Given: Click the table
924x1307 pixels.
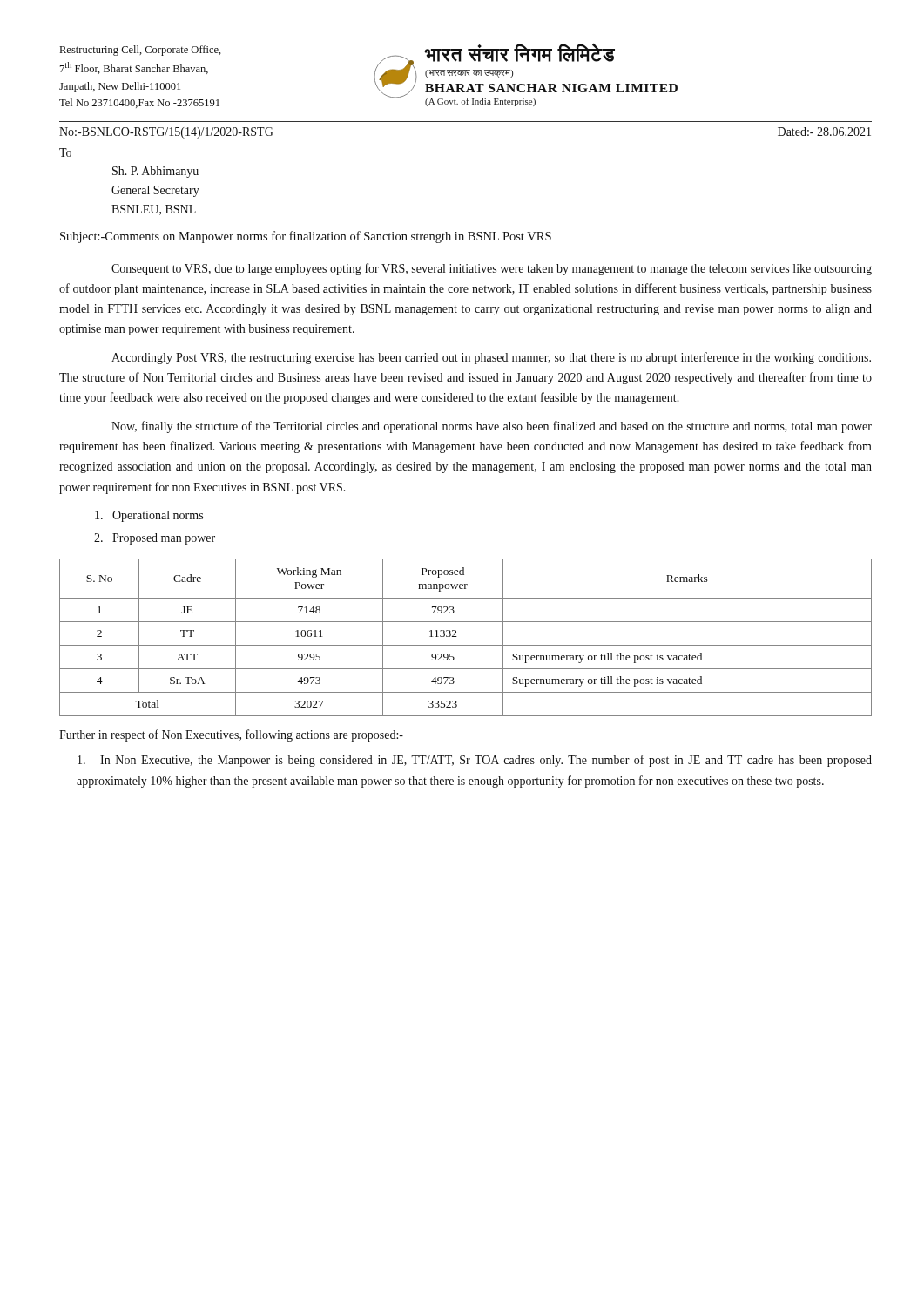Looking at the screenshot, I should pyautogui.click(x=465, y=638).
